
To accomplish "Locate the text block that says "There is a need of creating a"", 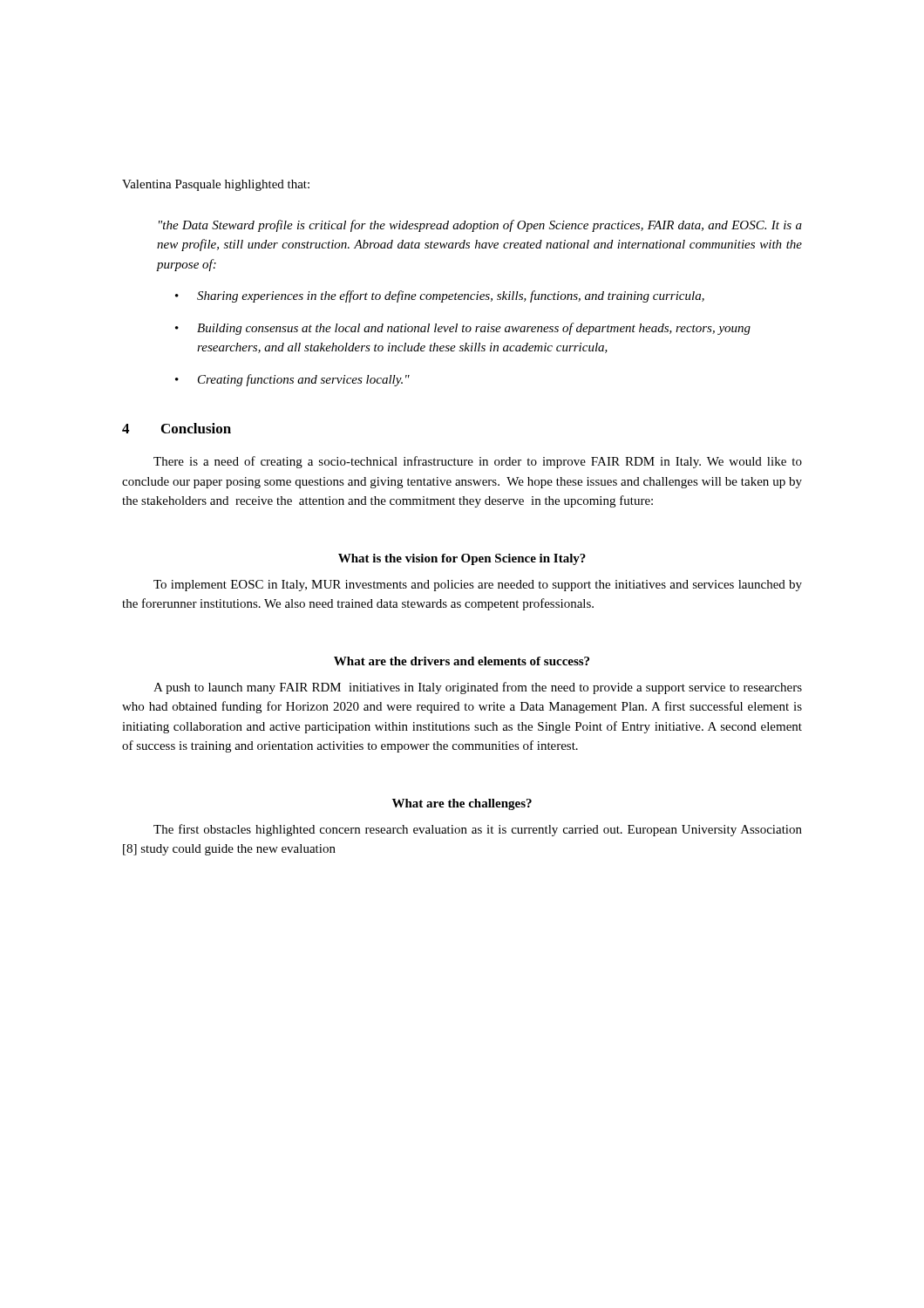I will tap(462, 481).
